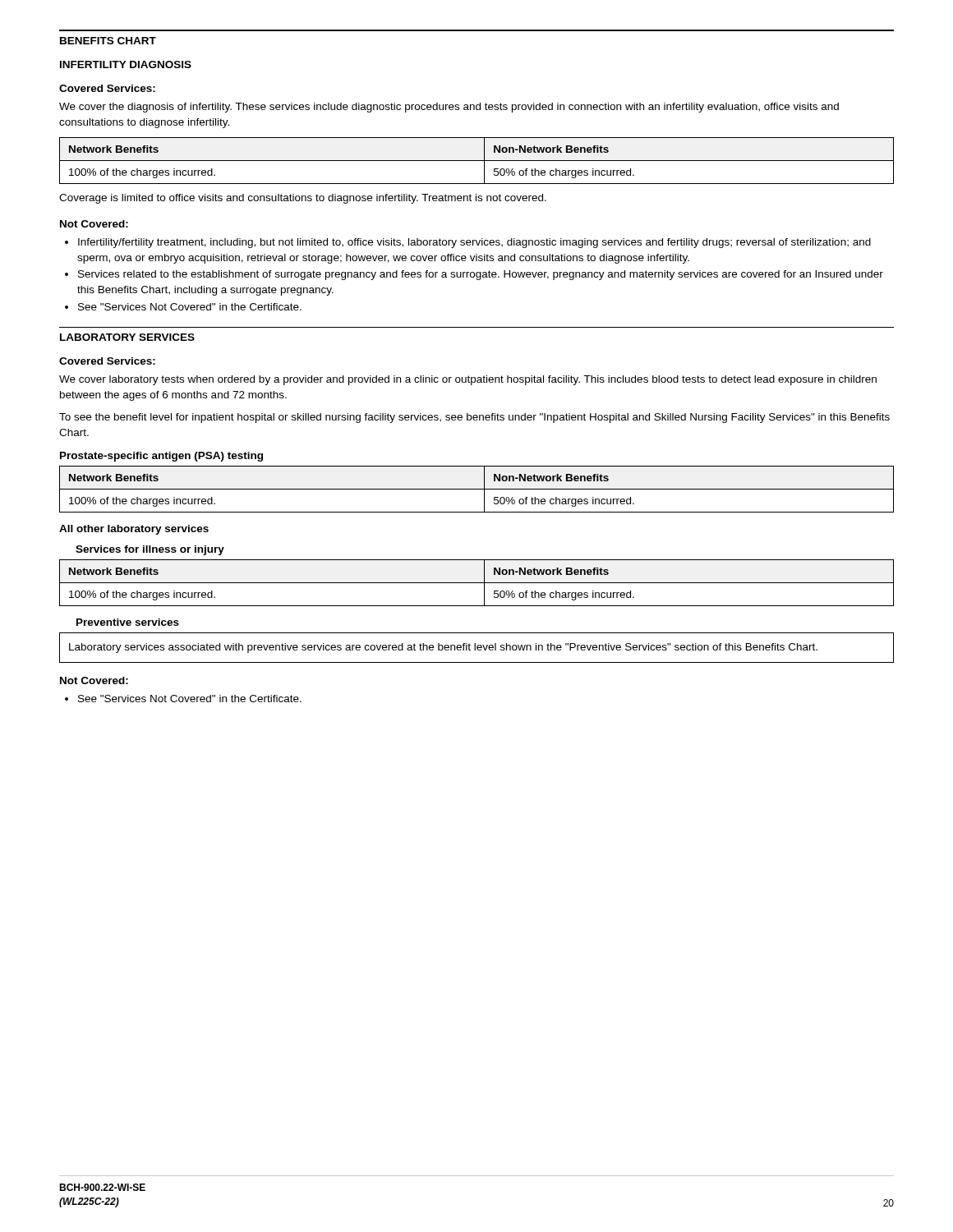Click on the text block with the text "Laboratory services associated with"
This screenshot has height=1232, width=953.
pos(476,647)
